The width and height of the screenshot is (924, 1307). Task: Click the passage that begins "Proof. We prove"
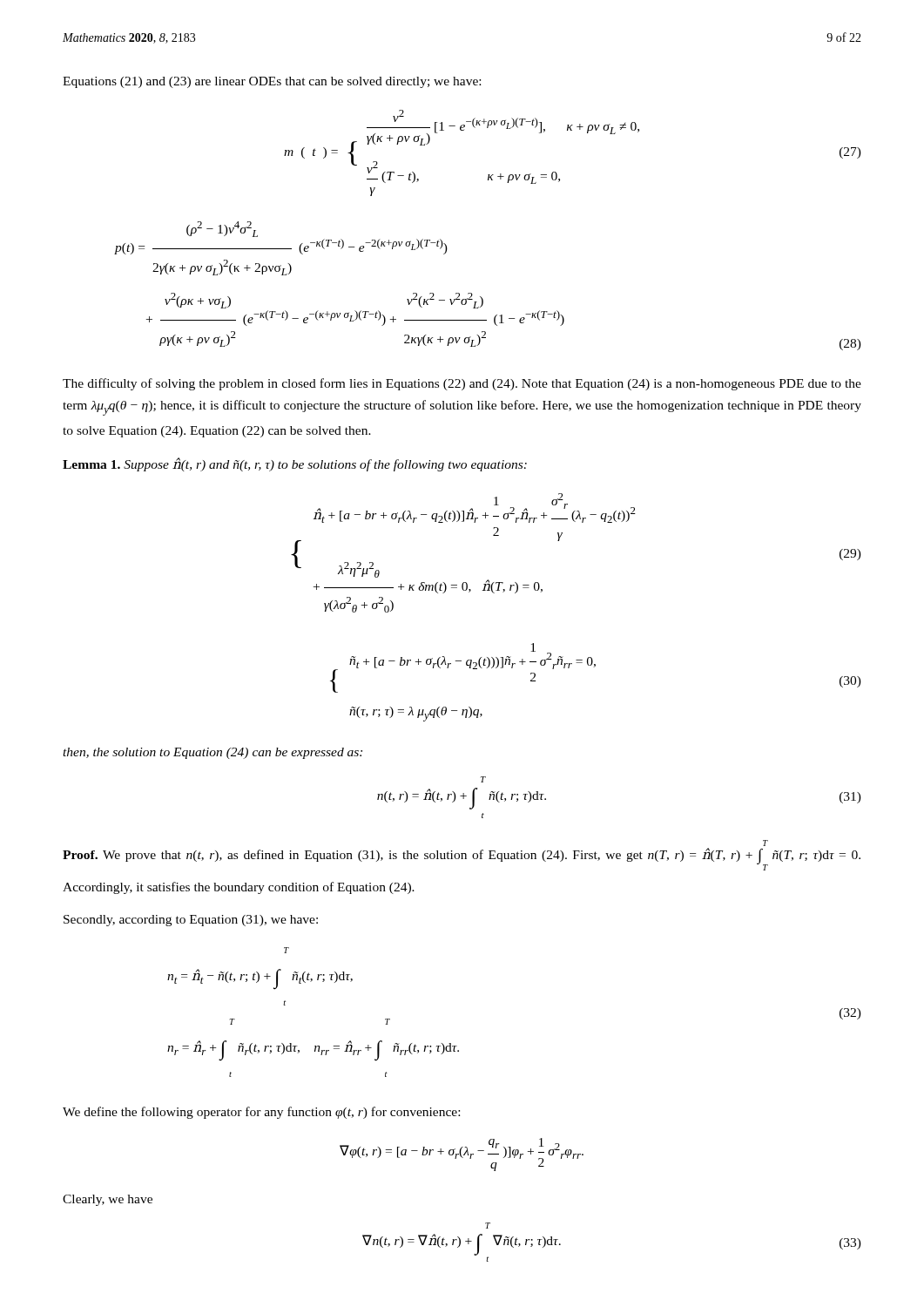[462, 865]
